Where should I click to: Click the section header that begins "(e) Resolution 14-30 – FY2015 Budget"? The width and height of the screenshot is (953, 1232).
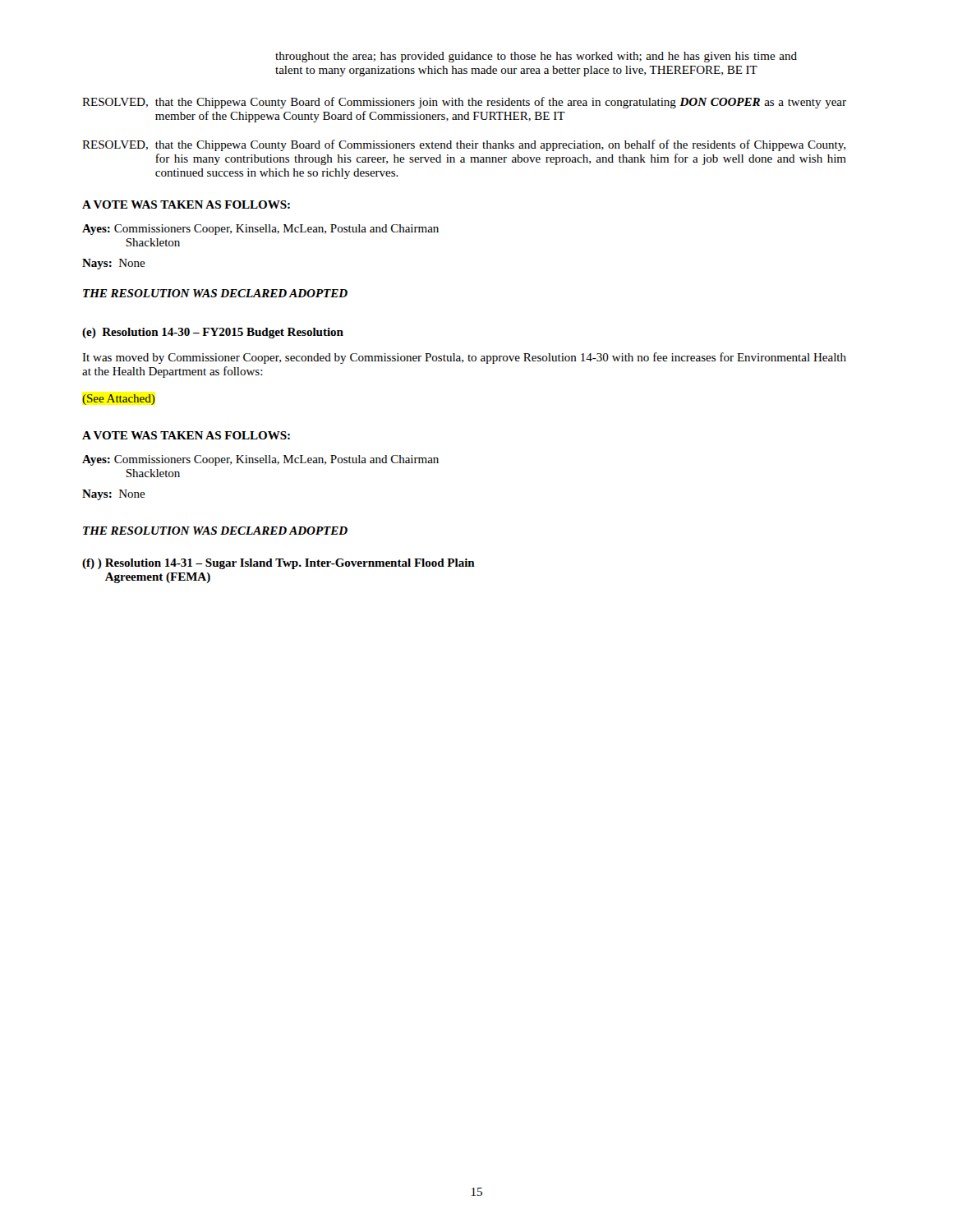click(213, 332)
